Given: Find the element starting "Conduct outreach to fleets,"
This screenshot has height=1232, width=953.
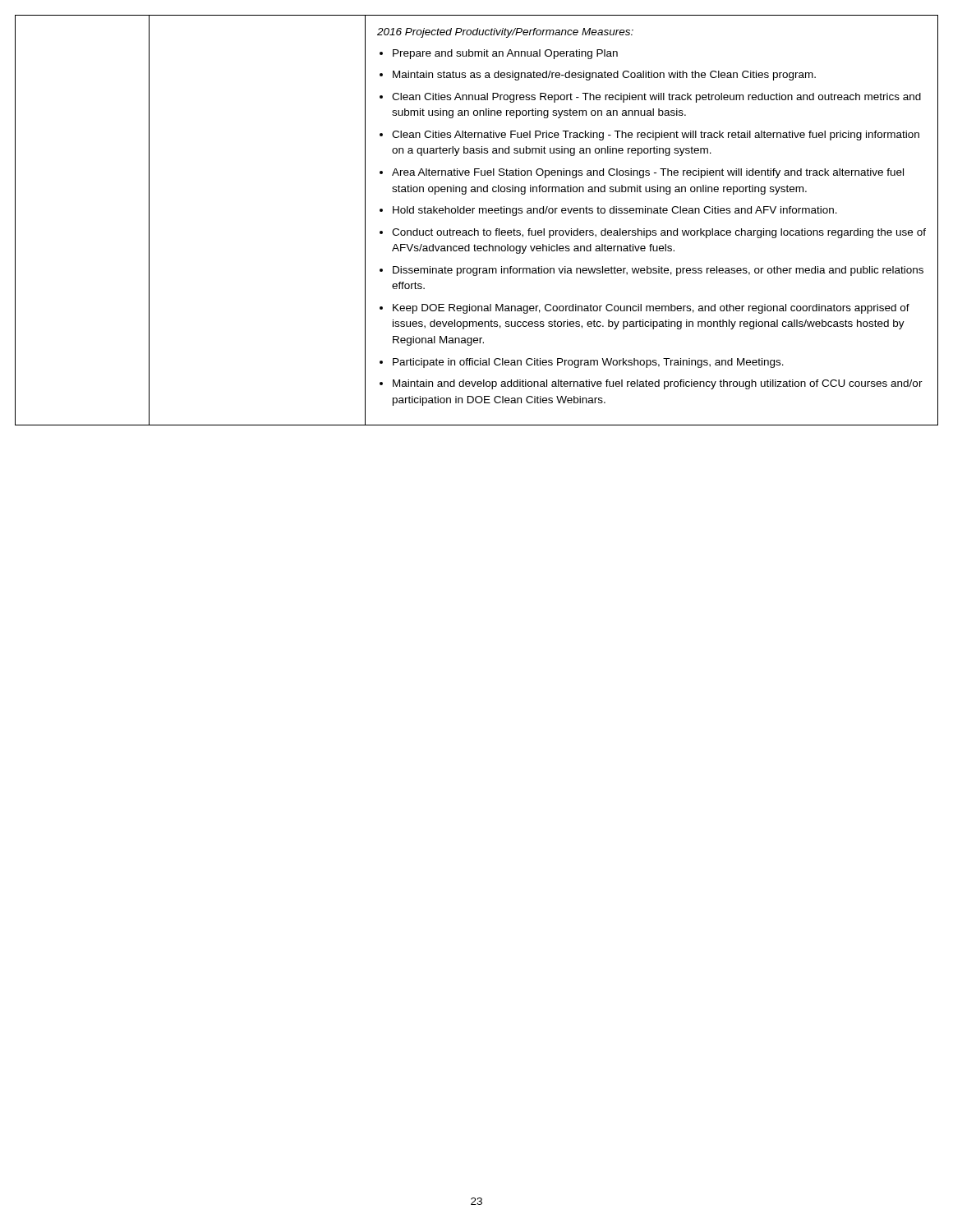Looking at the screenshot, I should (659, 240).
